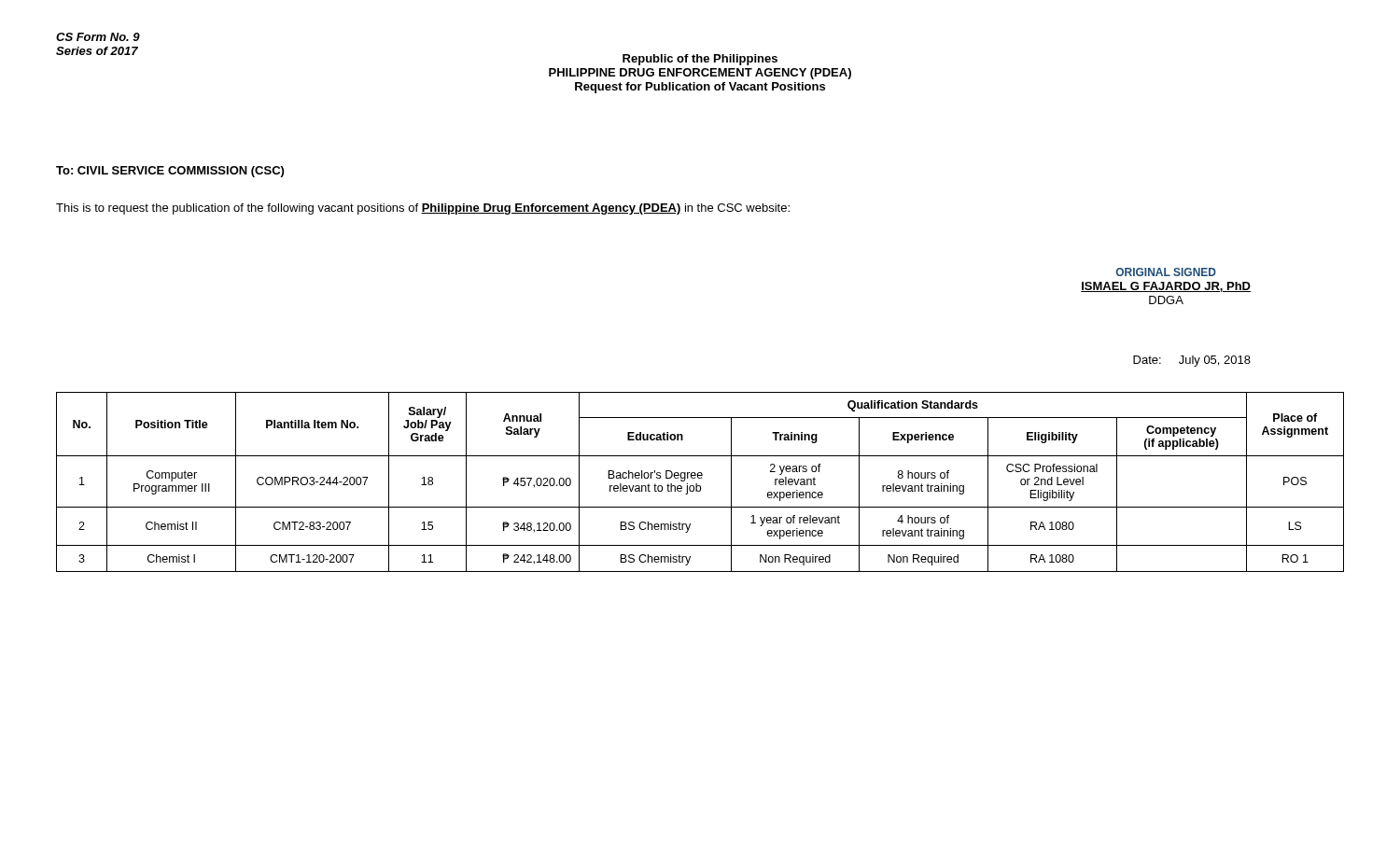Click on the text containing "To: CIVIL SERVICE COMMISSION (CSC)"

pyautogui.click(x=170, y=170)
